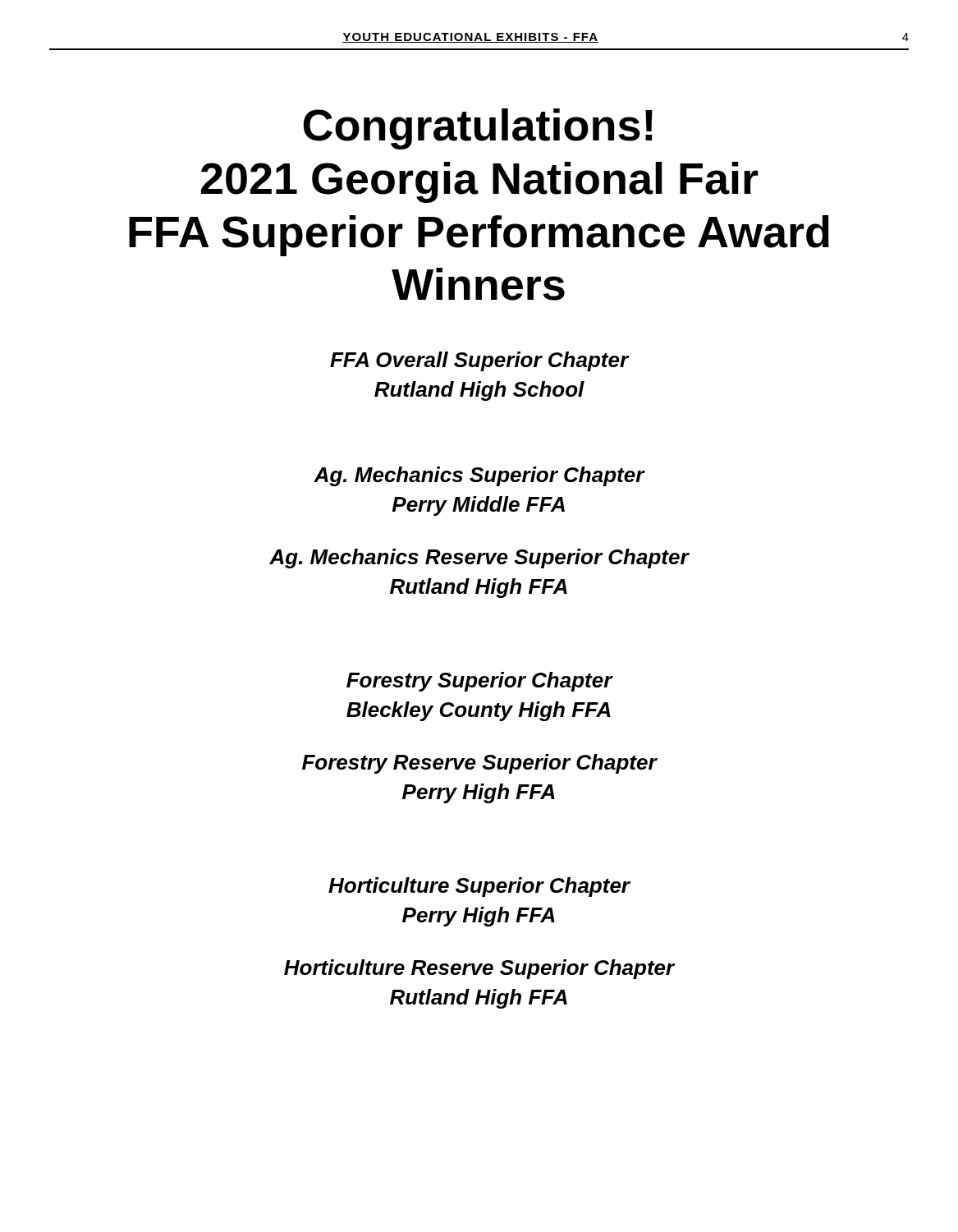The height and width of the screenshot is (1232, 958).
Task: Point to "Ag. Mechanics Superior Chapter Perry Middle FFA"
Action: [x=479, y=490]
